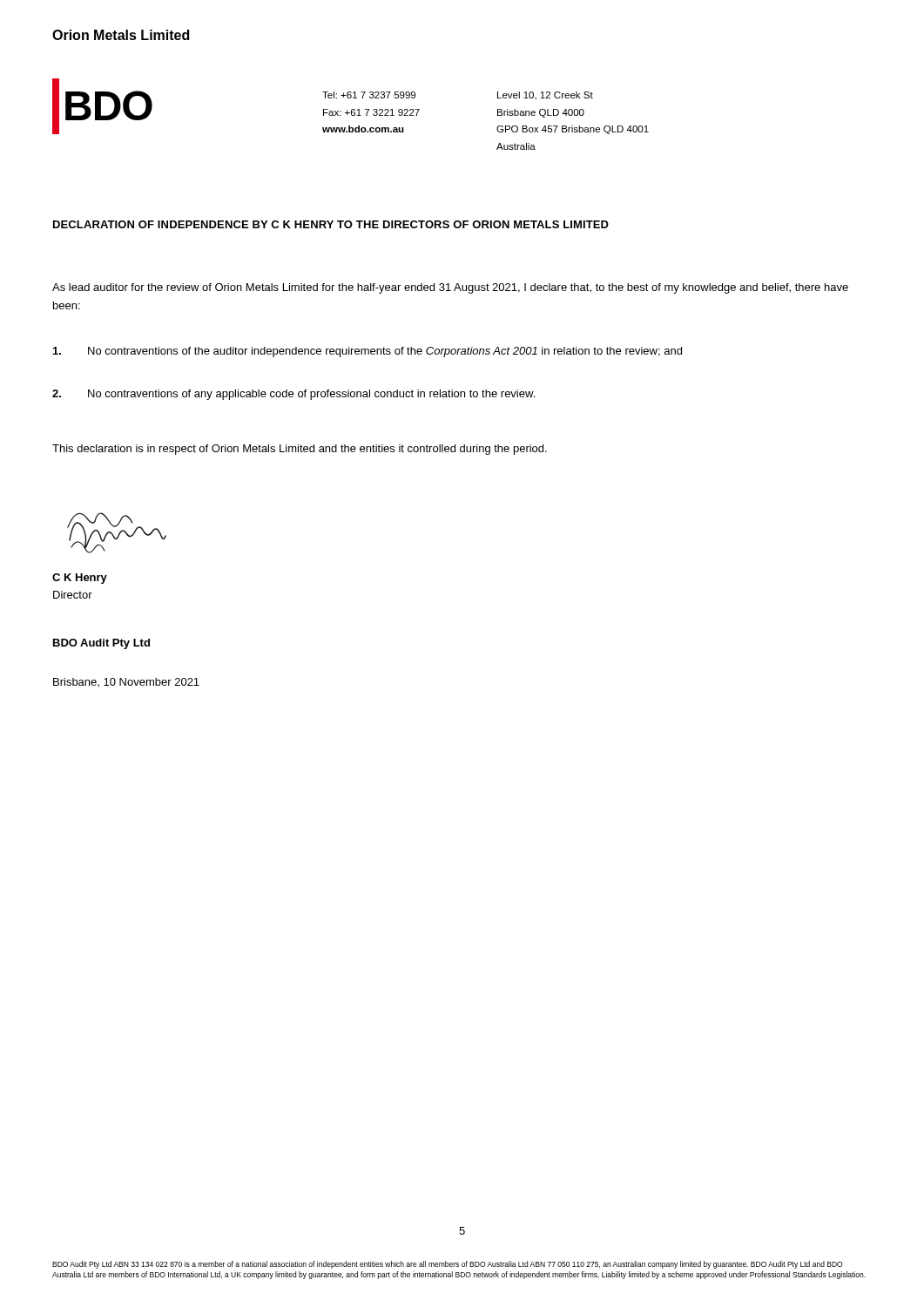Select the illustration

(118, 528)
